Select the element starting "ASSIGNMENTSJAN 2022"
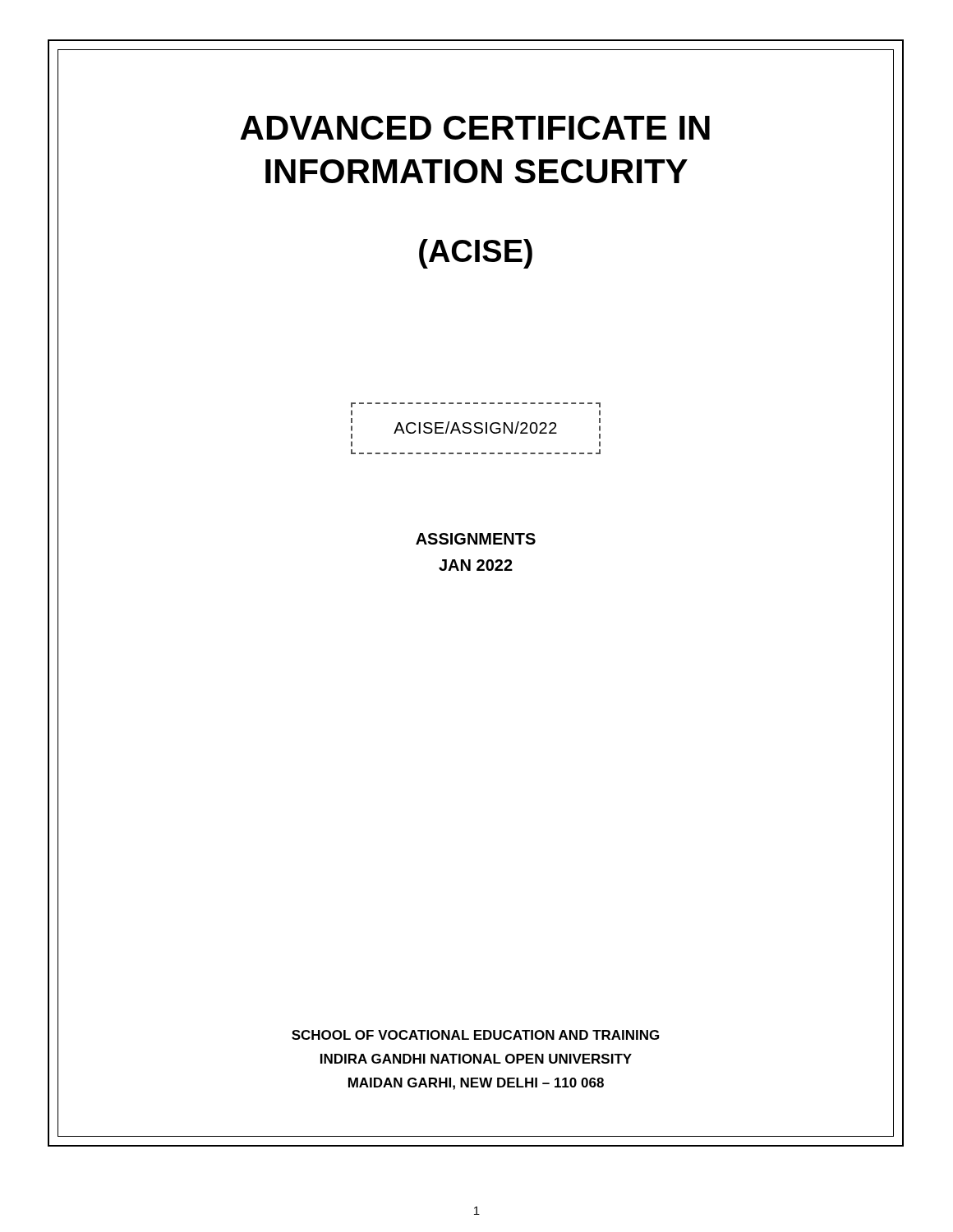953x1232 pixels. (x=476, y=552)
